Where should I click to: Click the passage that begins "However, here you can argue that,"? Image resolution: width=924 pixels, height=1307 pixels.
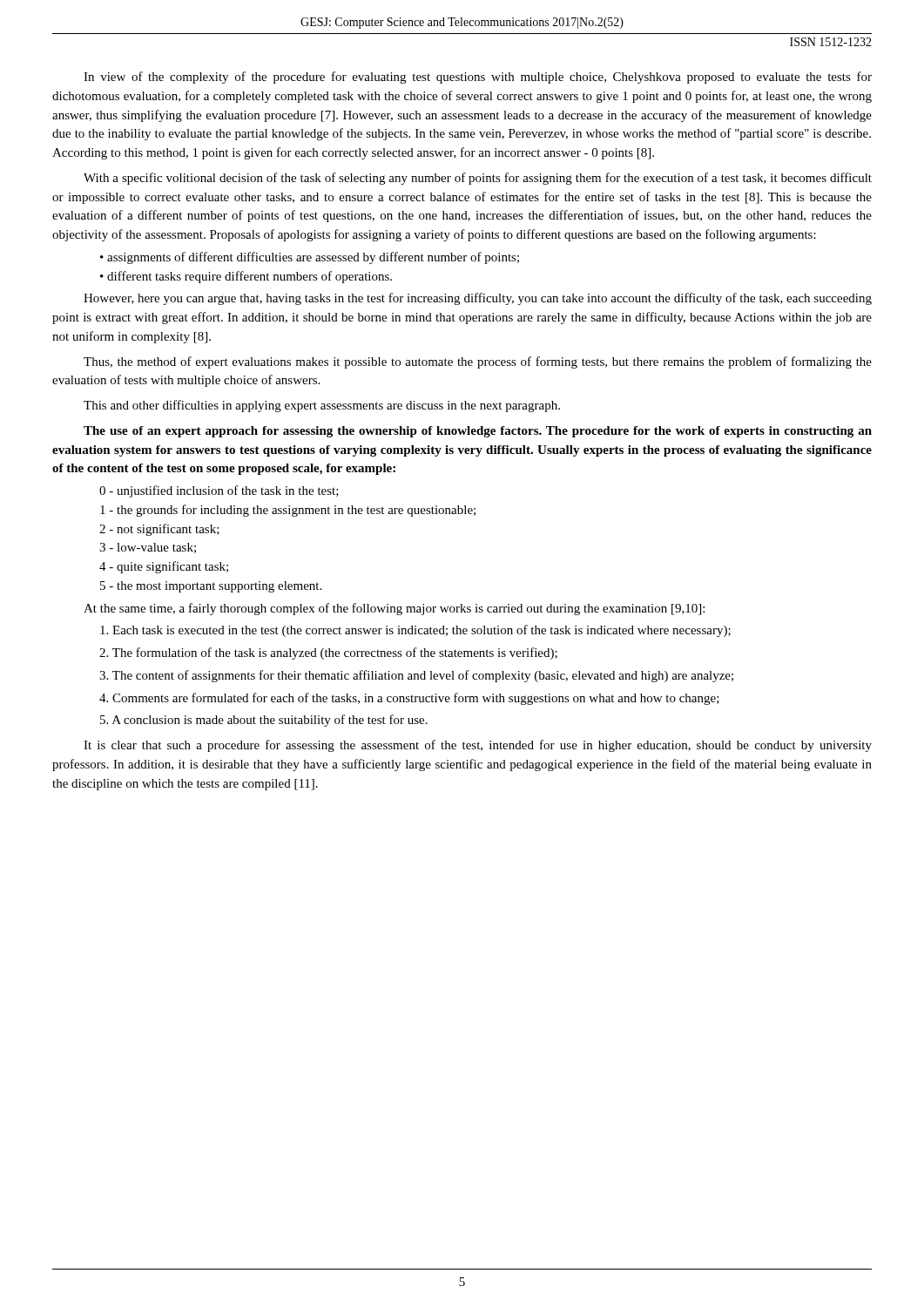coord(462,317)
